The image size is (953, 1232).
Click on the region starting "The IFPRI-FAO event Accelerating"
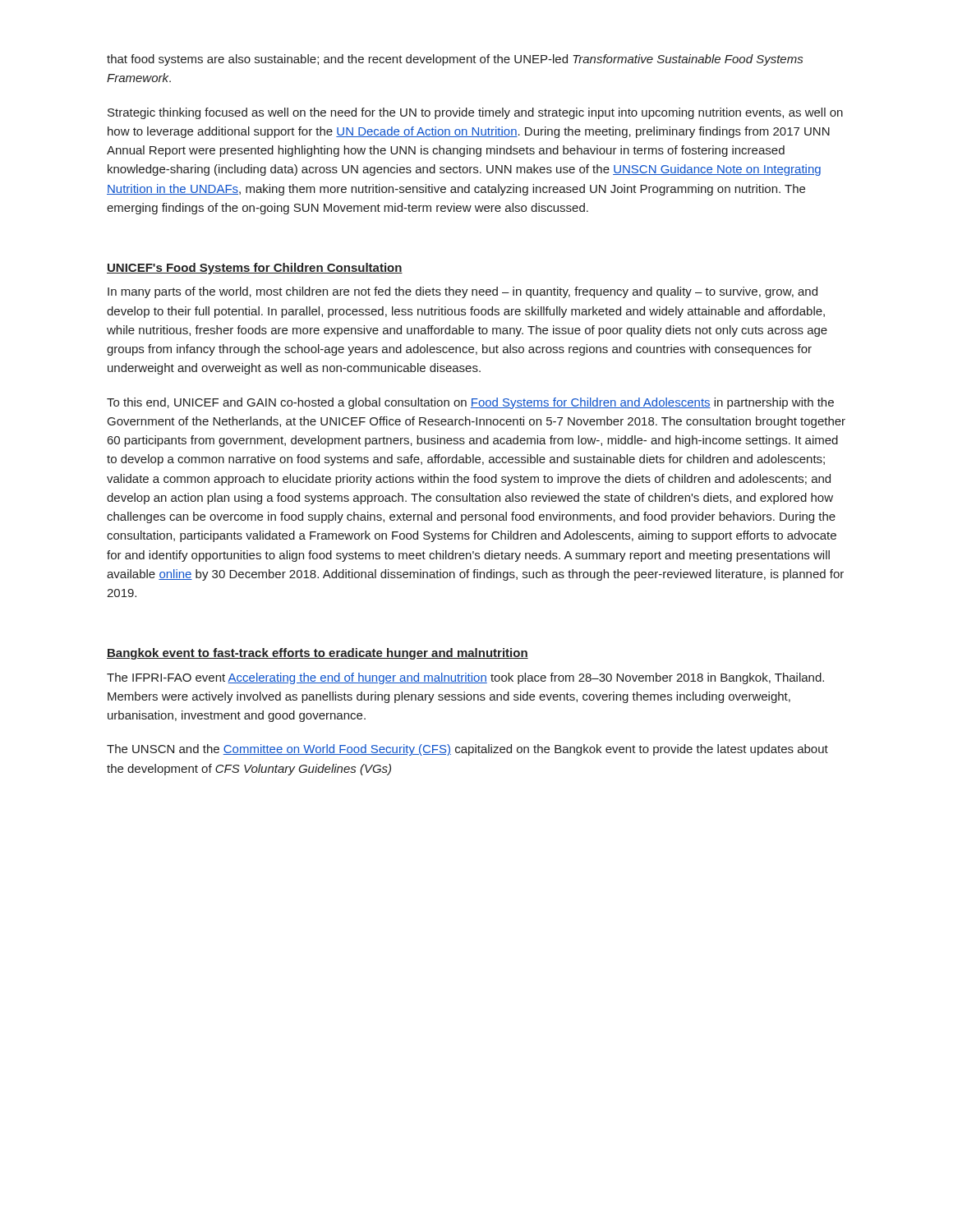click(466, 696)
